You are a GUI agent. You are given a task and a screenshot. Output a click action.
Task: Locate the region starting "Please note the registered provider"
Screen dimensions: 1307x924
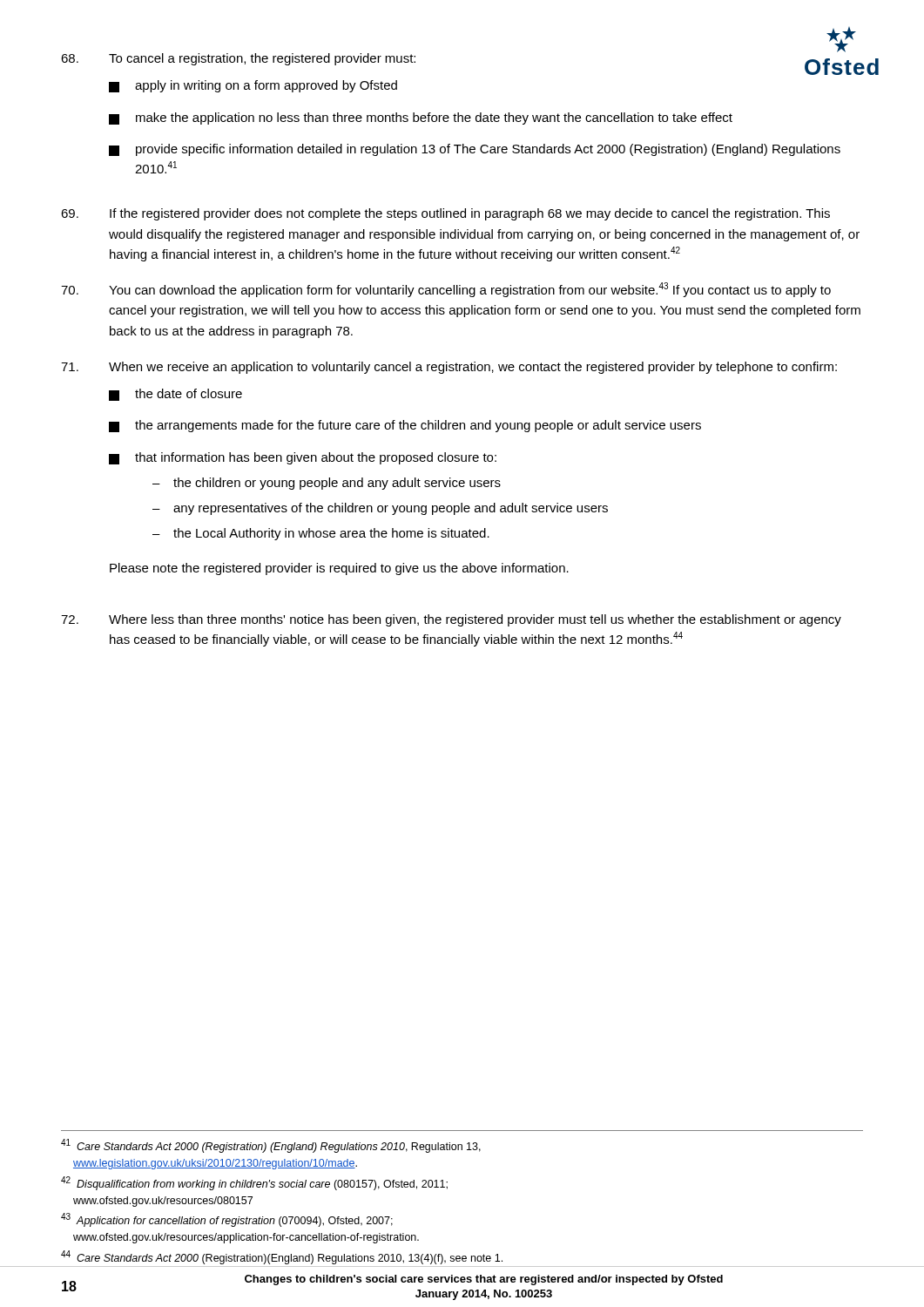pyautogui.click(x=339, y=567)
